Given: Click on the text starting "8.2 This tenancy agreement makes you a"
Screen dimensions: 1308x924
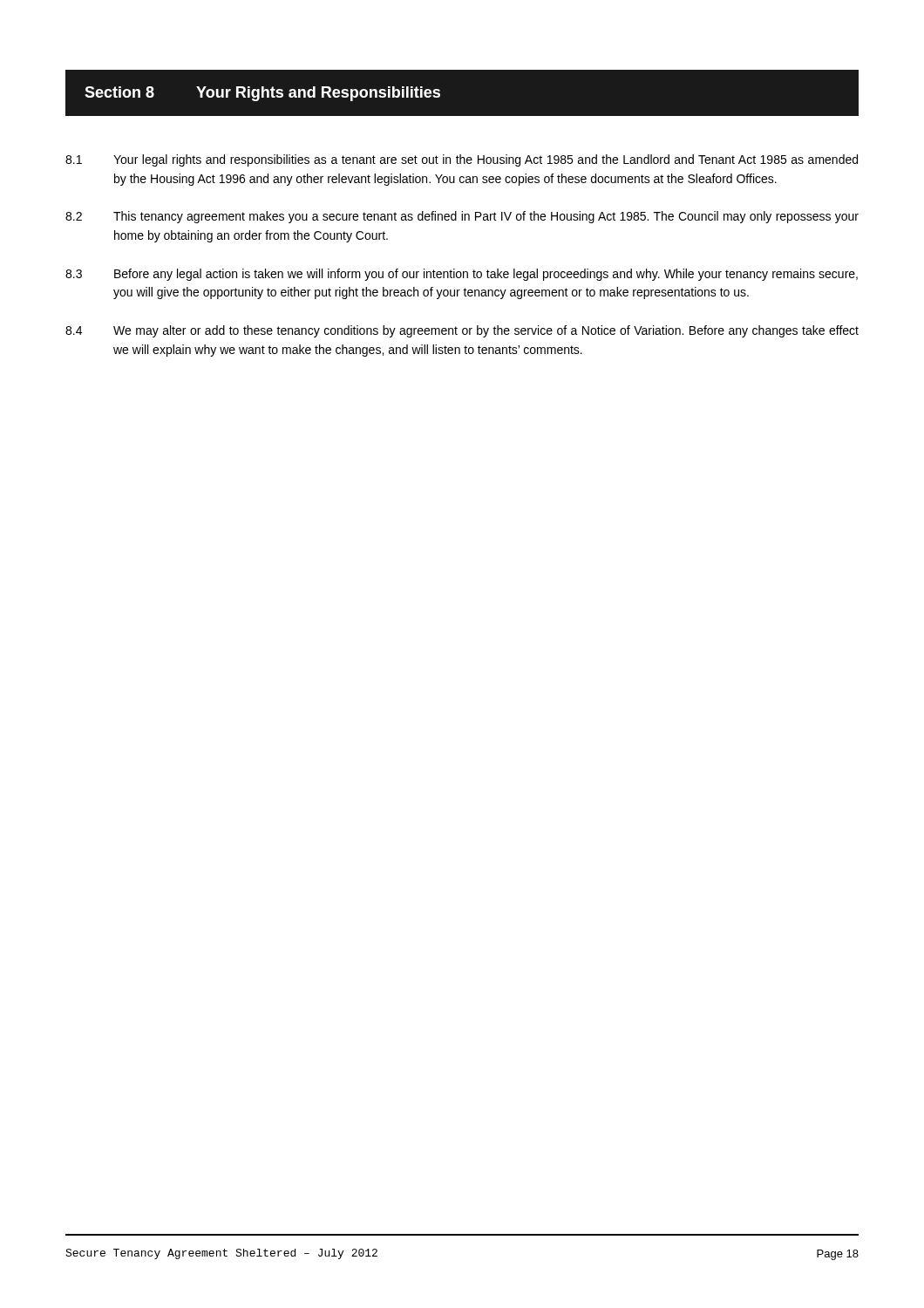Looking at the screenshot, I should coord(462,227).
